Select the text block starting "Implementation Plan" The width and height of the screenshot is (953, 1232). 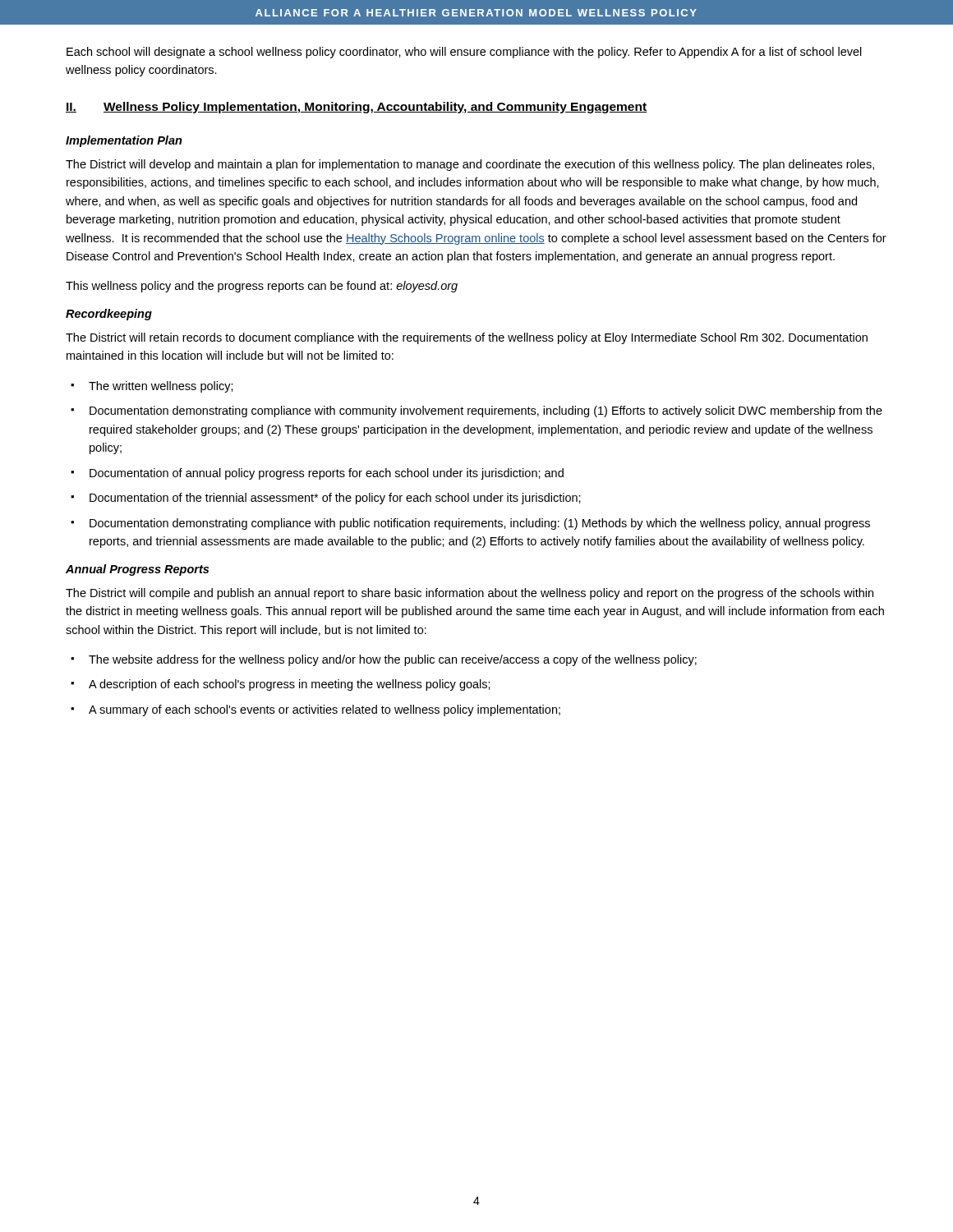coord(124,140)
